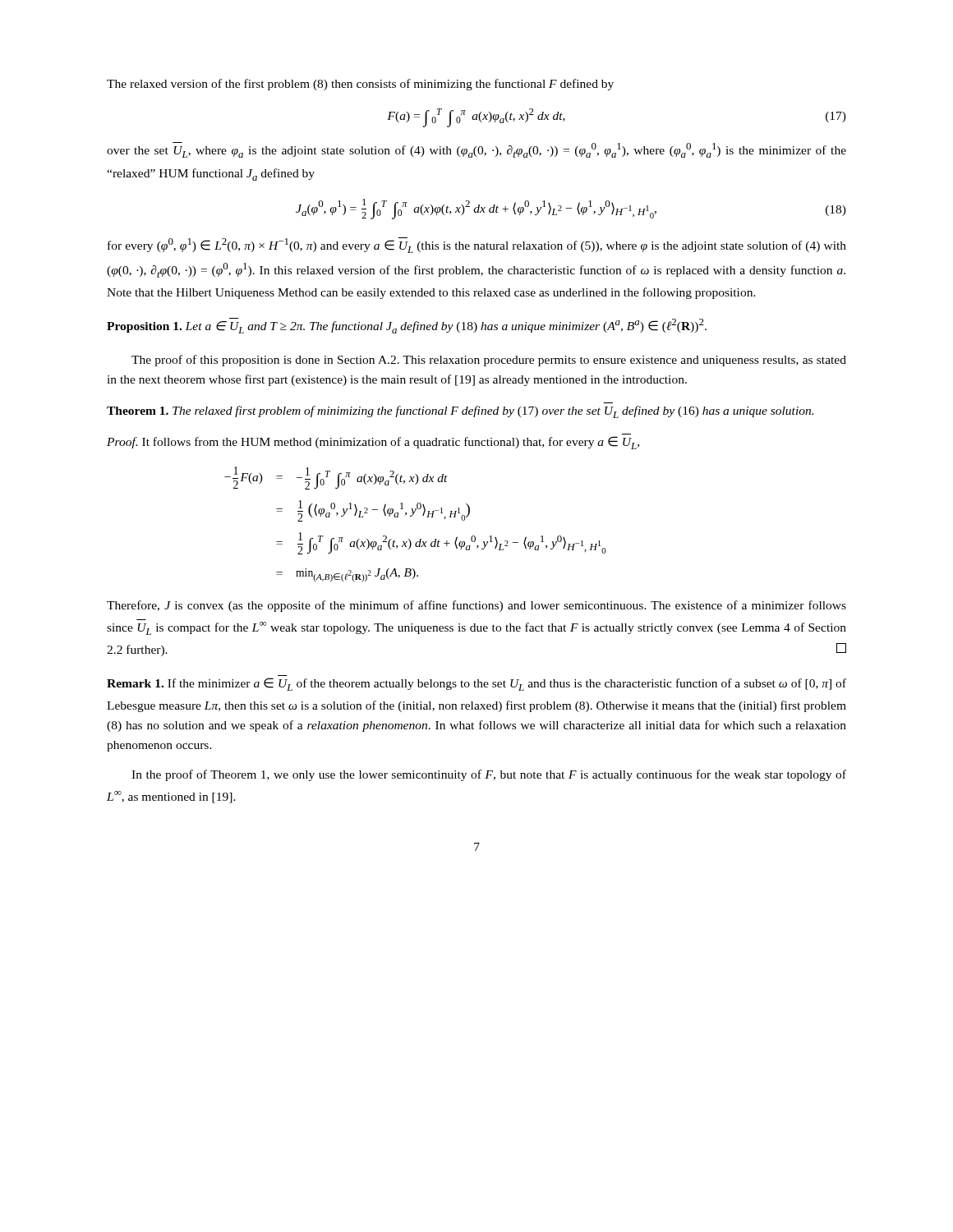953x1232 pixels.
Task: Navigate to the element starting "Proof. It follows from"
Action: [476, 443]
